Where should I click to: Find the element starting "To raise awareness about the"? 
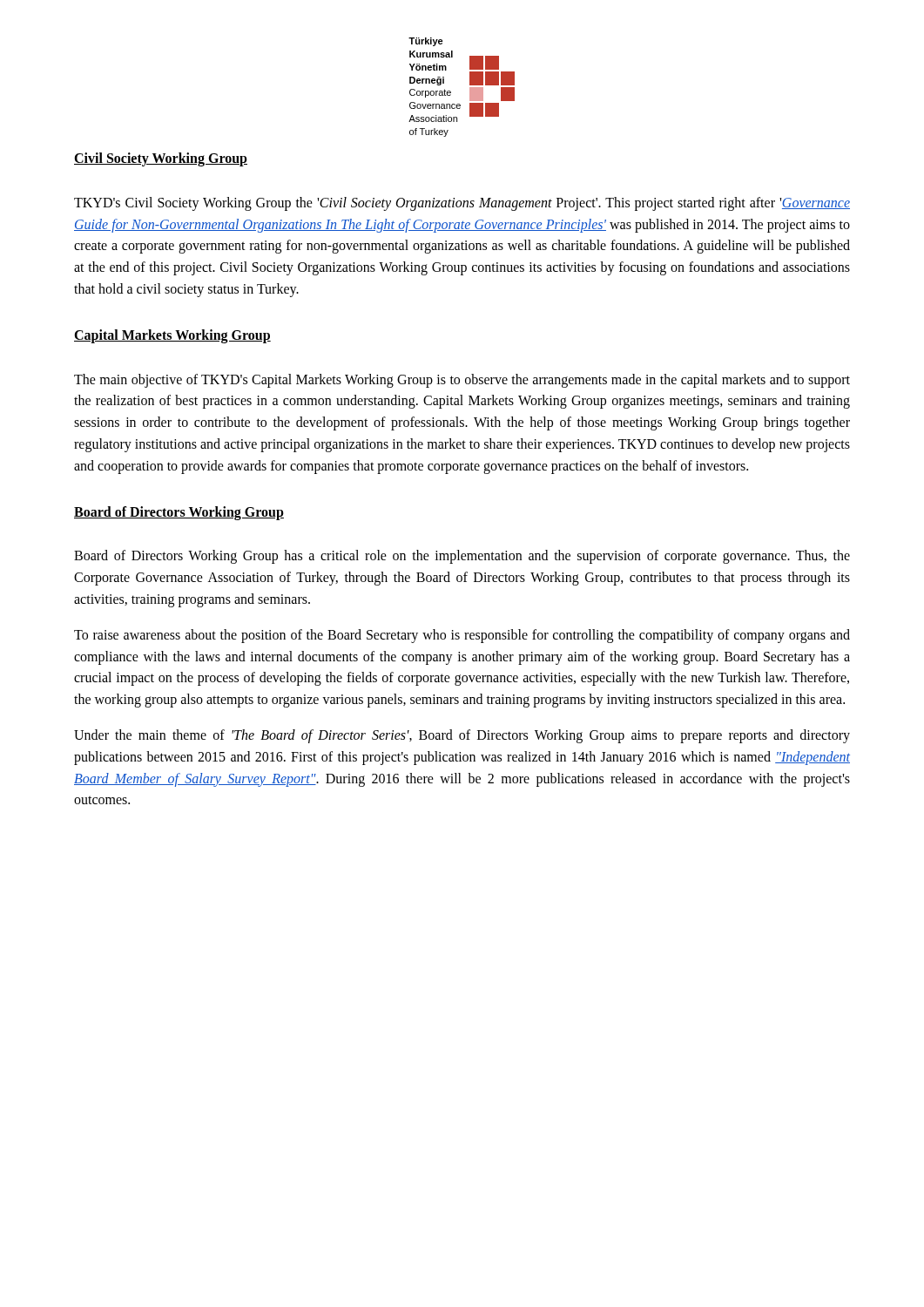tap(462, 667)
